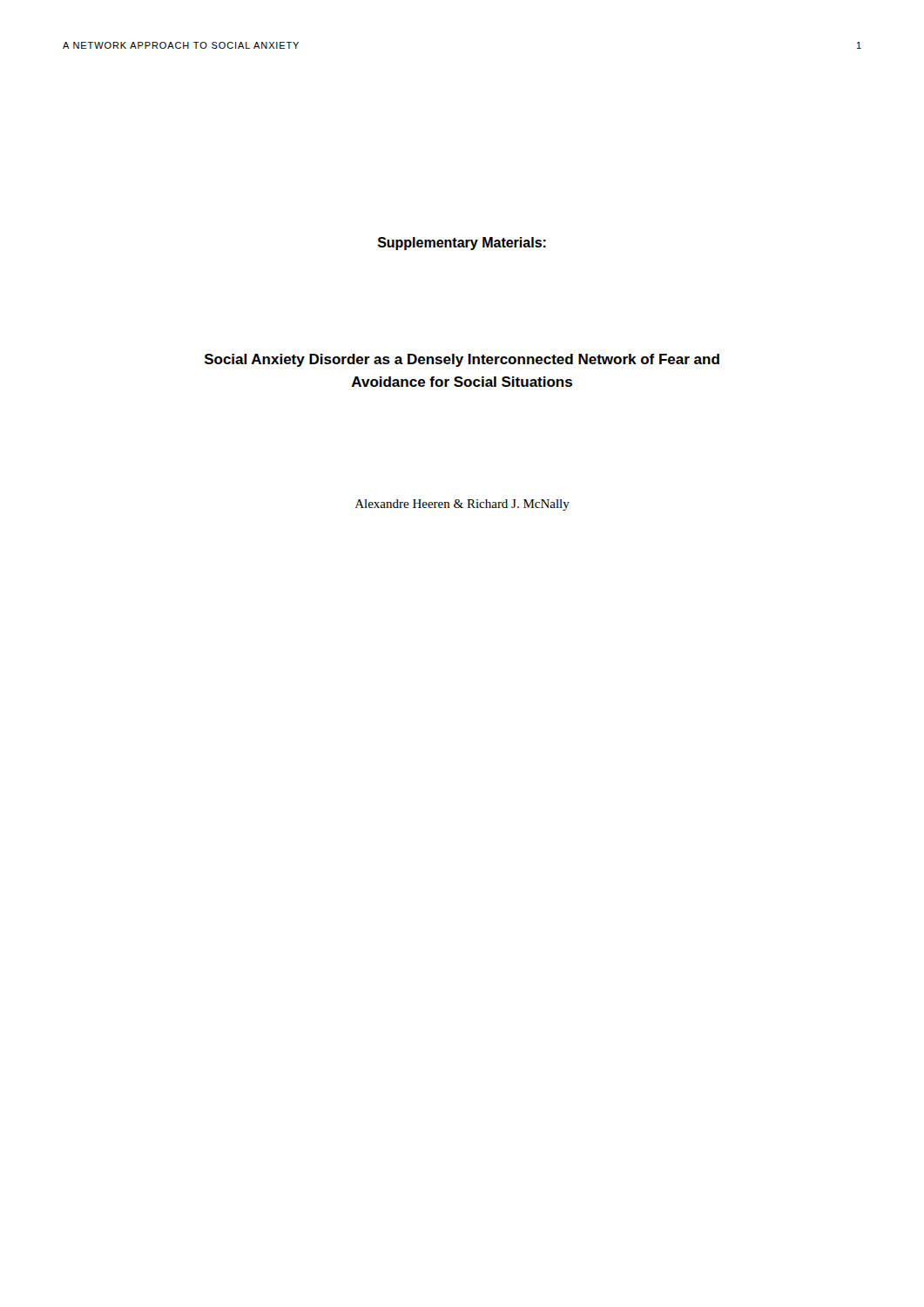Find the section header with the text "Supplementary Materials:"
This screenshot has height=1307, width=924.
(462, 243)
